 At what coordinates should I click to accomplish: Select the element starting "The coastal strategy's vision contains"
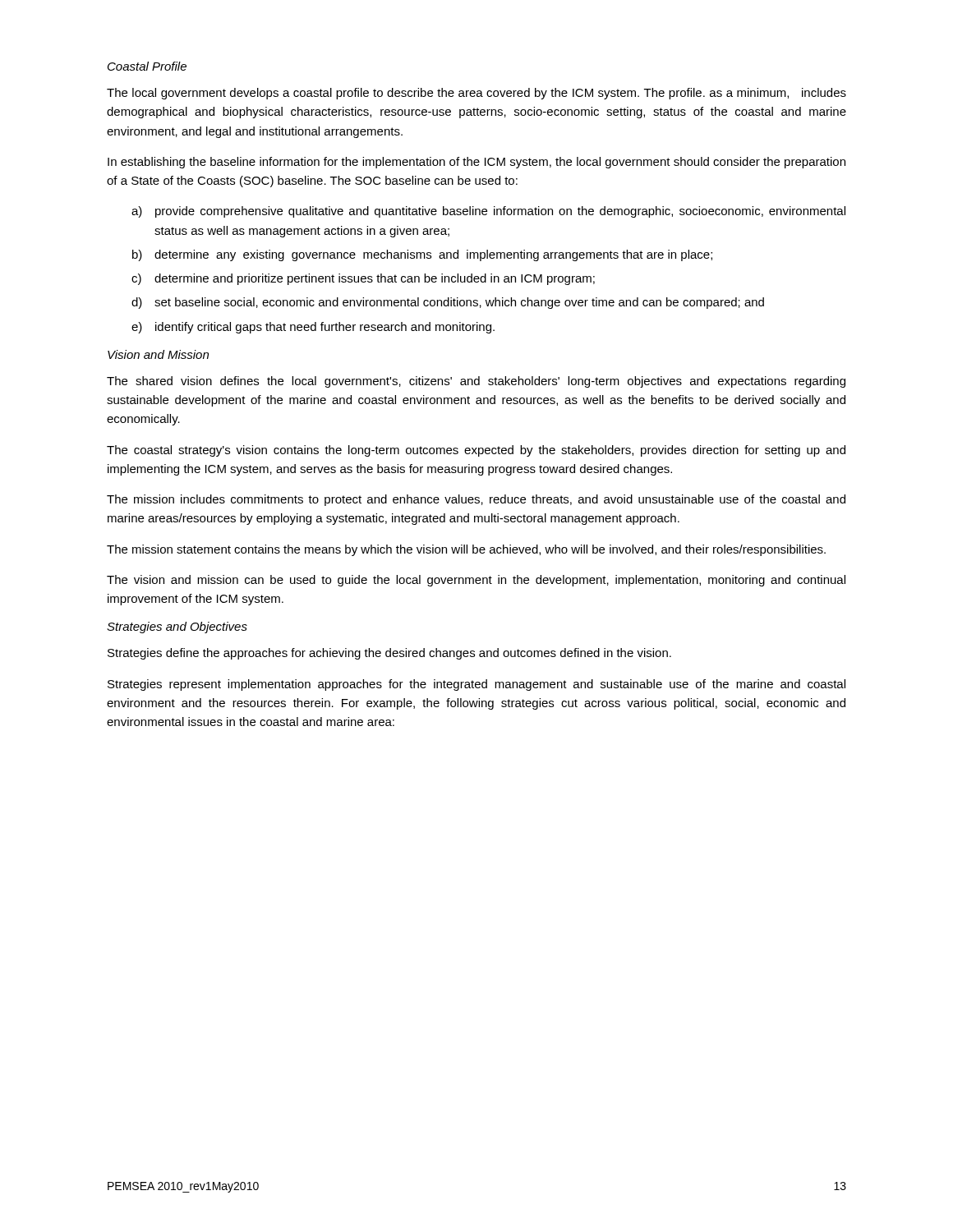(476, 459)
